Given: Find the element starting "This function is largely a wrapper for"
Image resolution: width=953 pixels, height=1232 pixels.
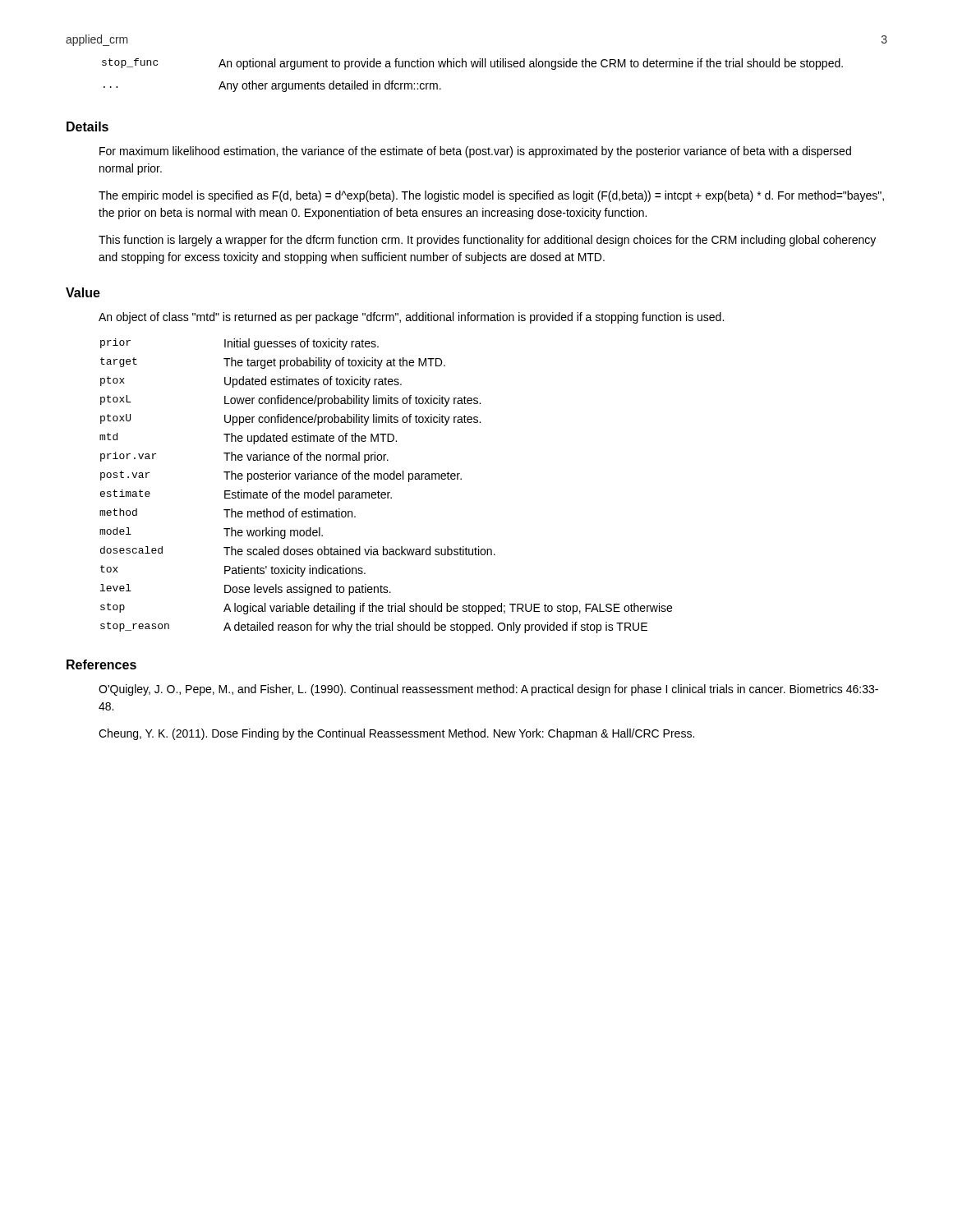Looking at the screenshot, I should 487,248.
